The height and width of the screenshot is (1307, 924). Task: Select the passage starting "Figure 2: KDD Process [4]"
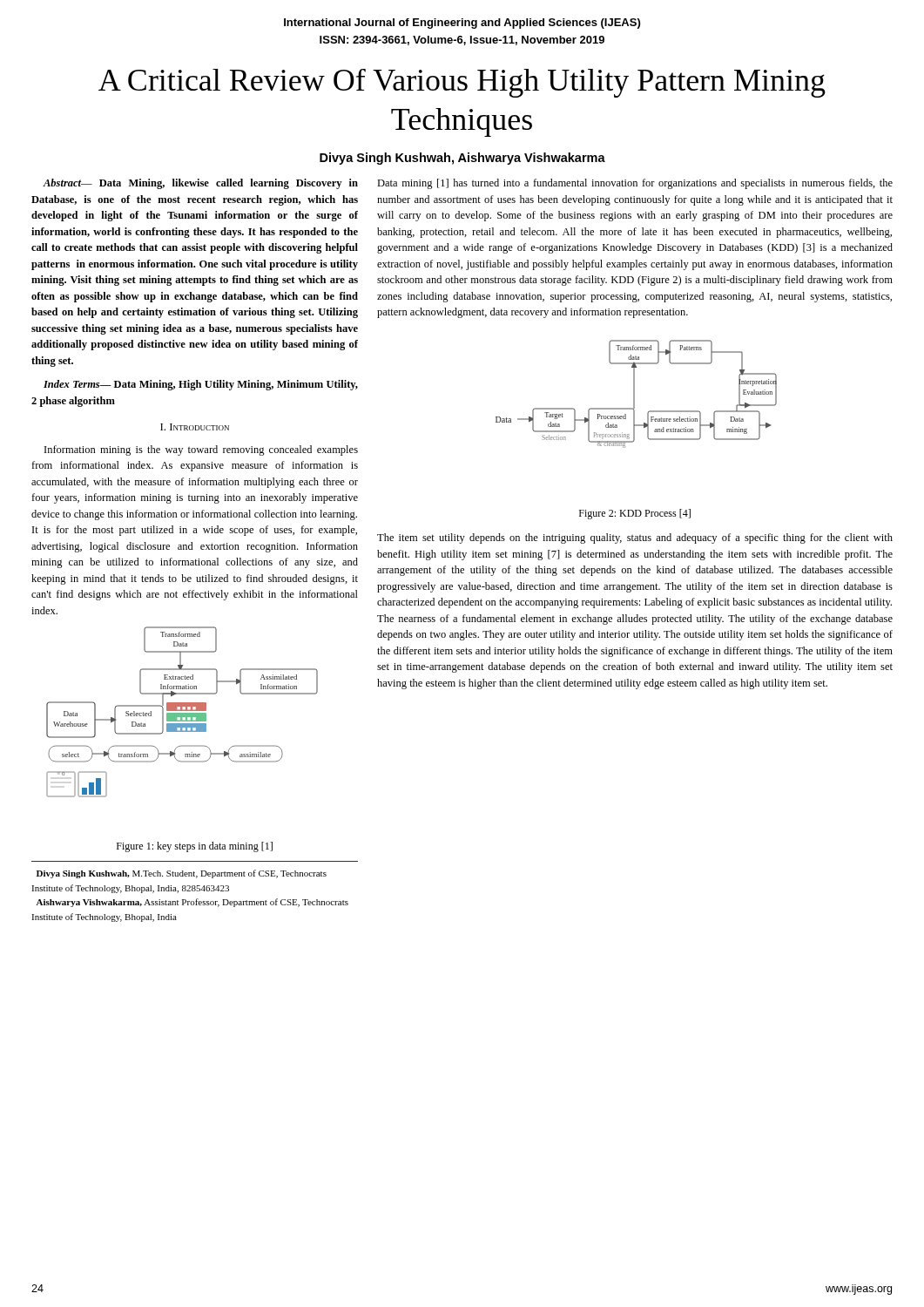635,513
